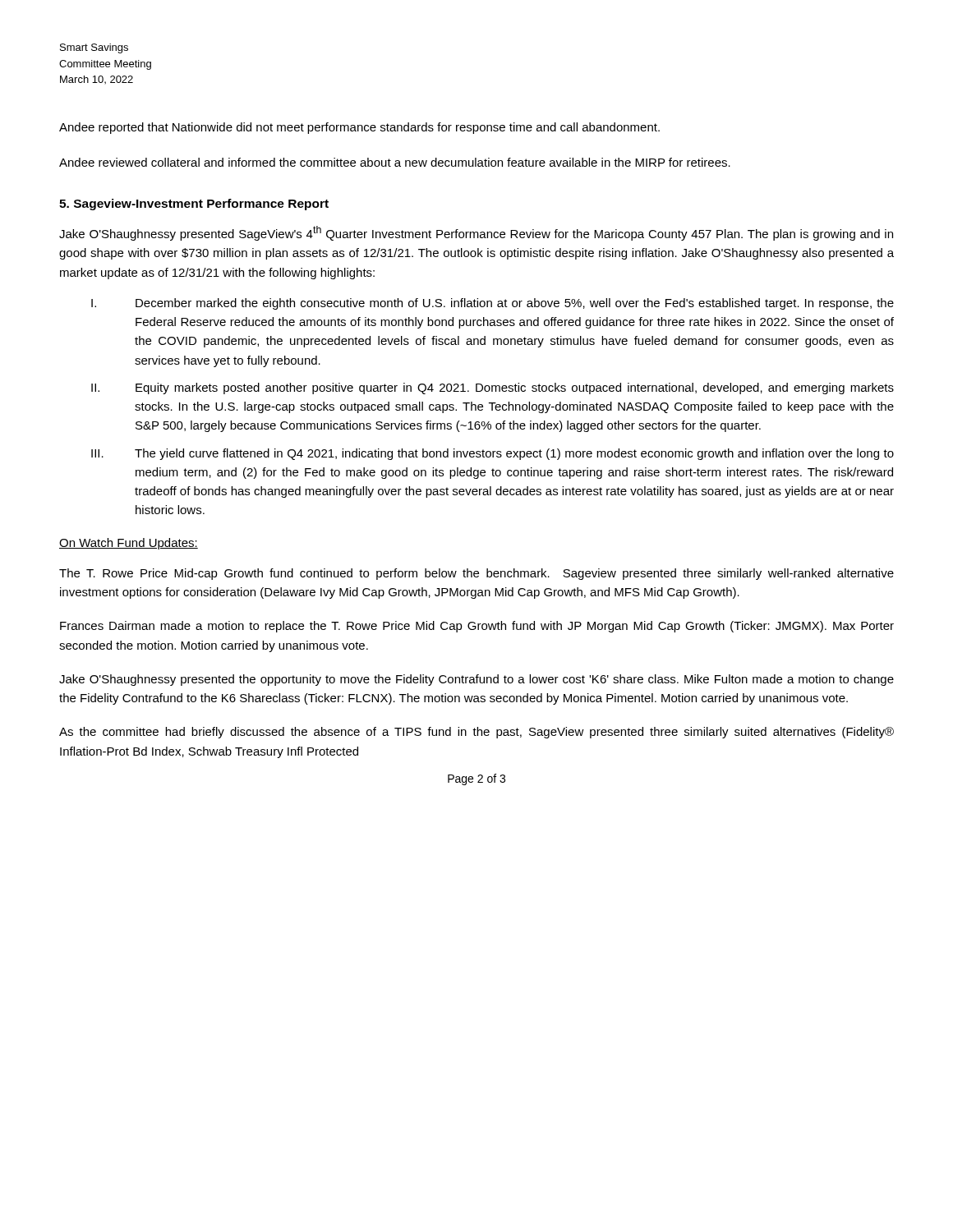Where is the passage that starts "Andee reported that Nationwide did"?
953x1232 pixels.
tap(360, 126)
